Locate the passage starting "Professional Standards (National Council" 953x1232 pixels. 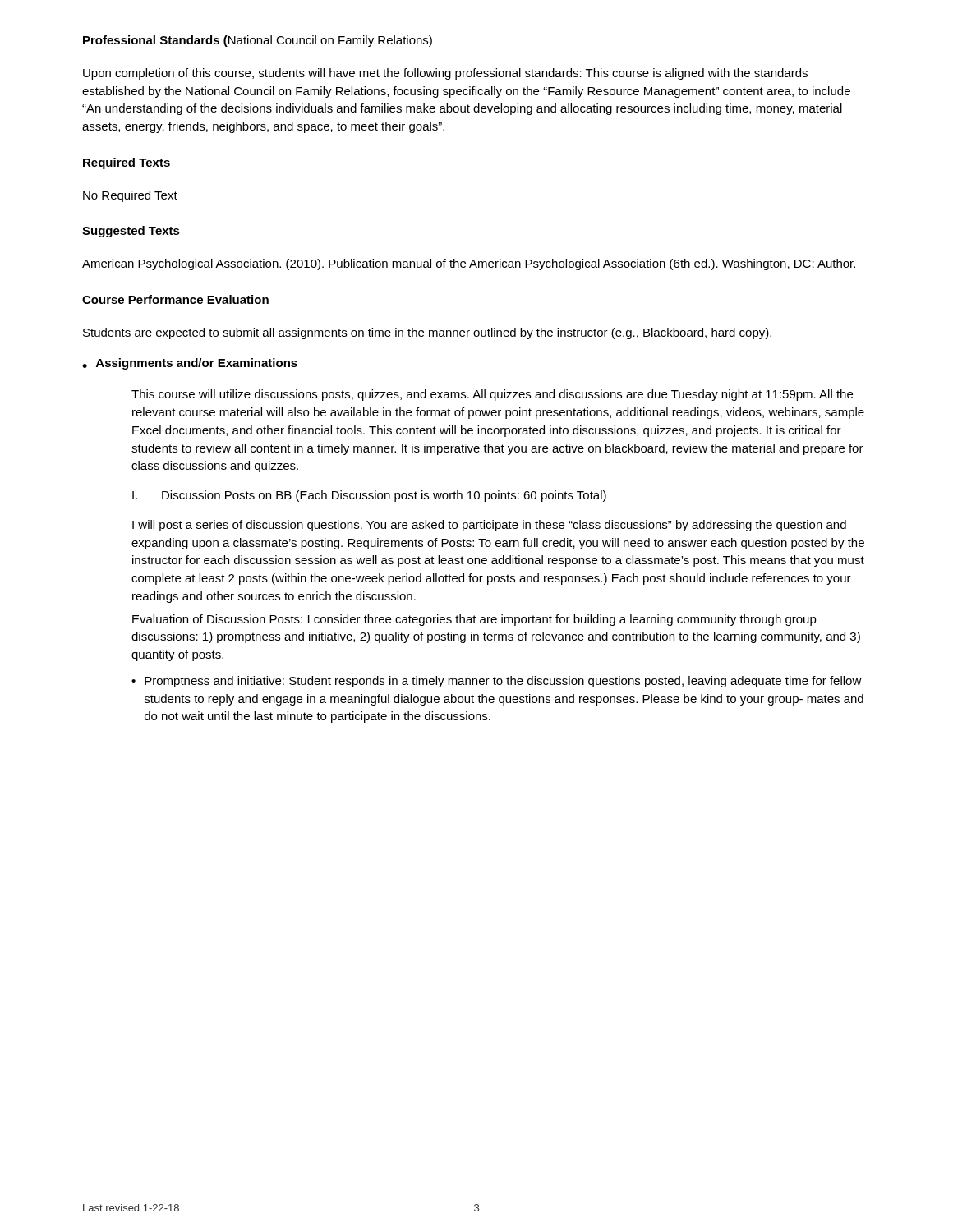tap(258, 41)
